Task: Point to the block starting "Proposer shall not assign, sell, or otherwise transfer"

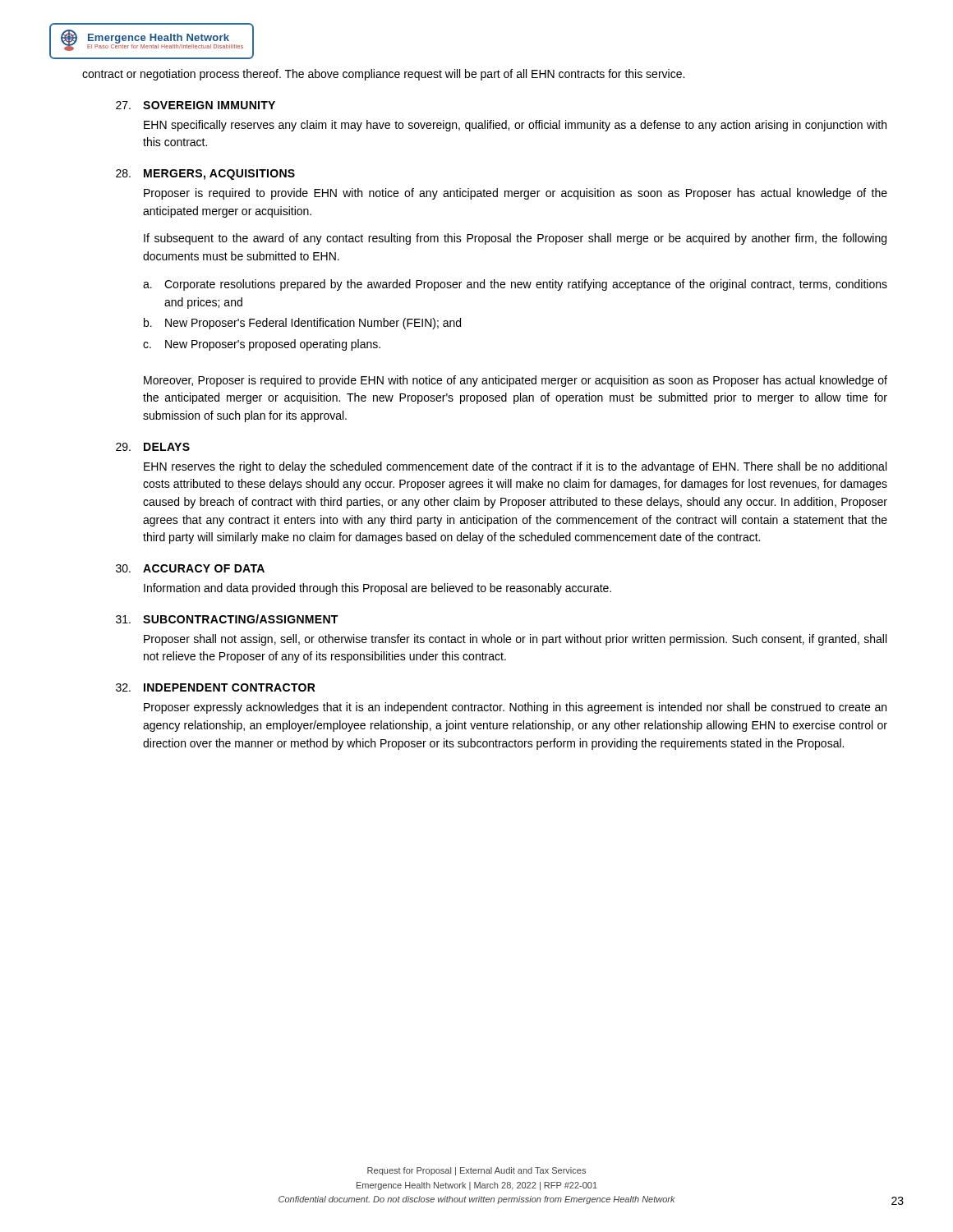Action: click(515, 648)
